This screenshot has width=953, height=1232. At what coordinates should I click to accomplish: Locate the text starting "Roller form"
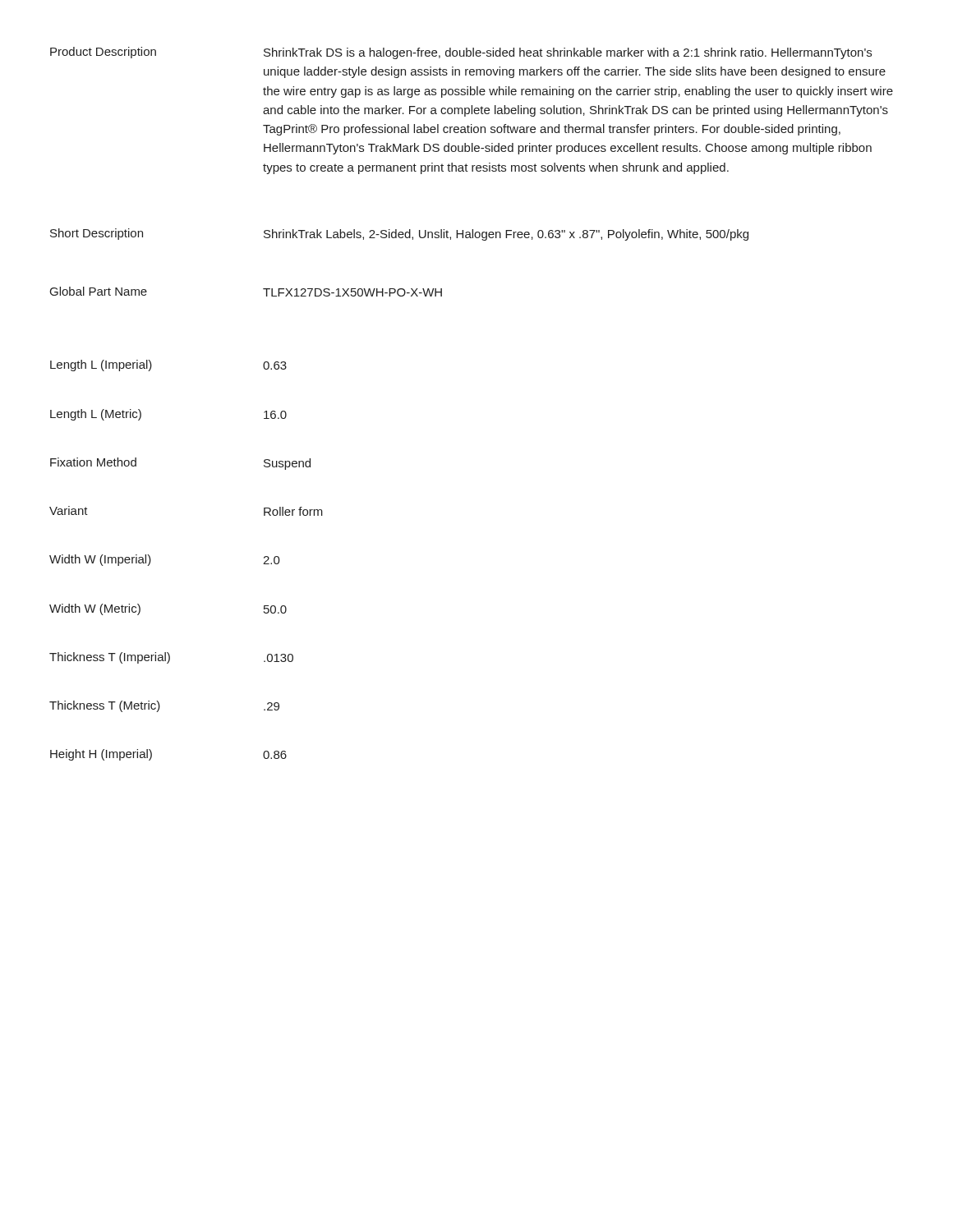click(293, 511)
